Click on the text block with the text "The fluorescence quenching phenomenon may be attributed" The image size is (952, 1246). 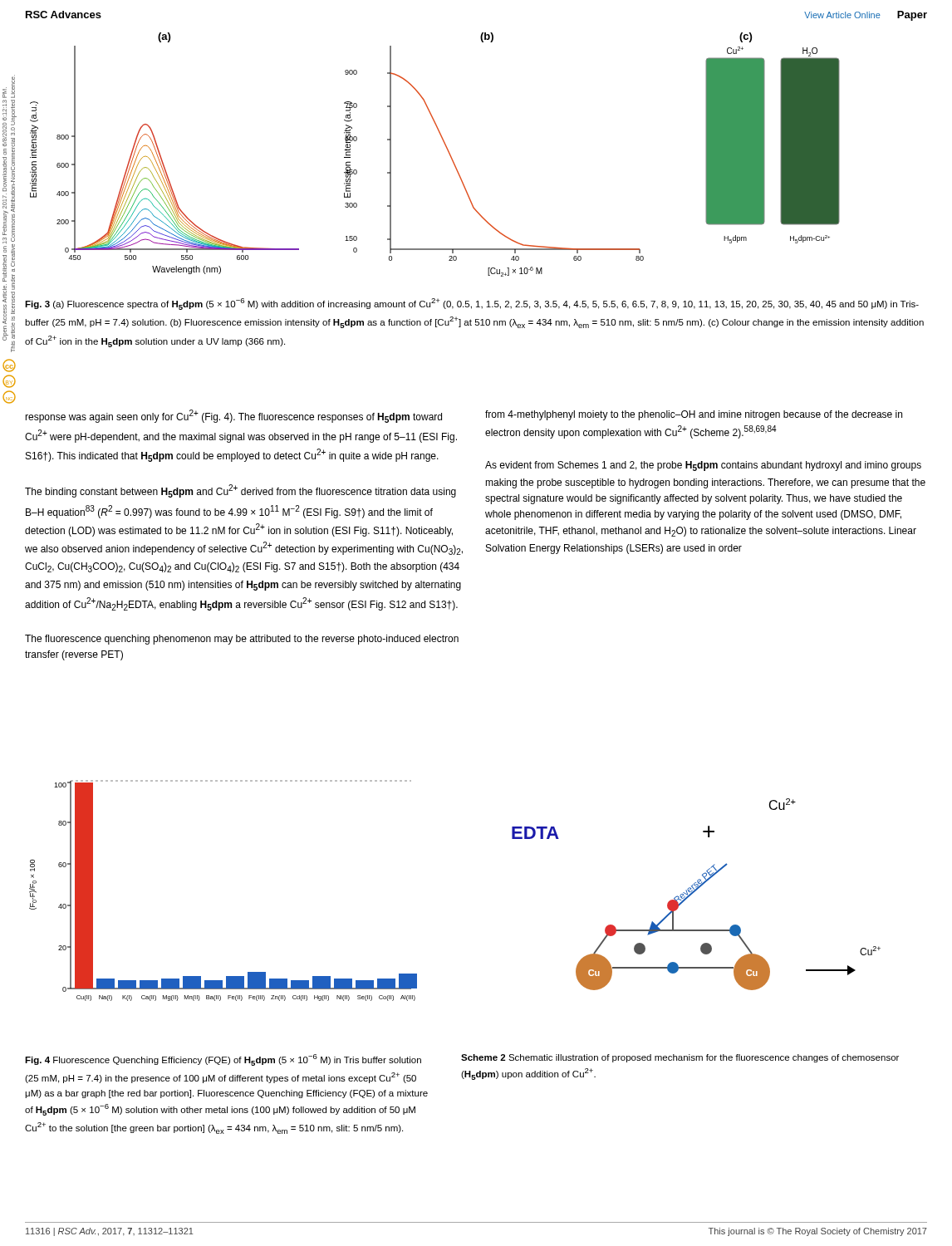coord(242,646)
